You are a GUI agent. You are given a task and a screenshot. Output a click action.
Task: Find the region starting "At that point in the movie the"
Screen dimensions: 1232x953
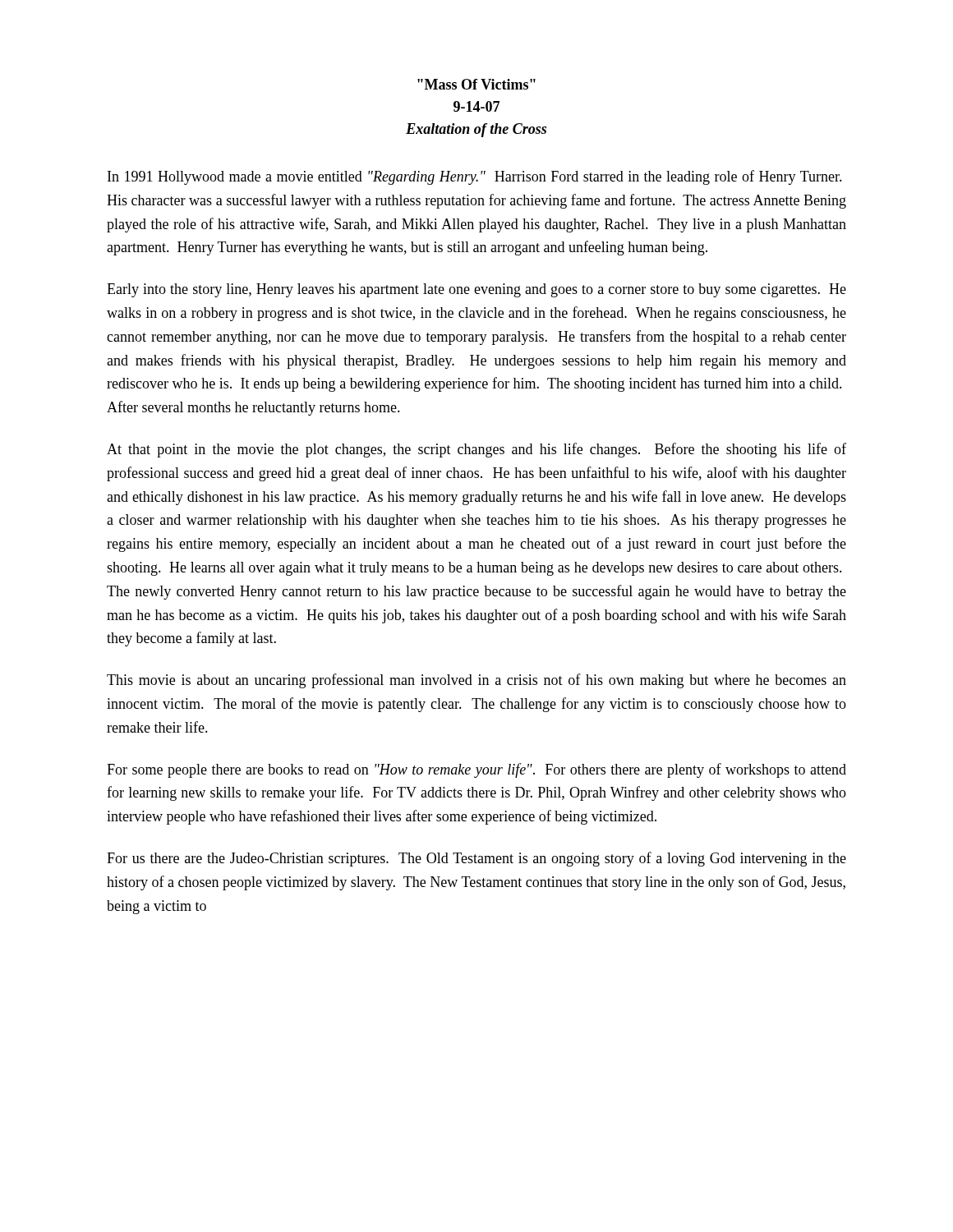[476, 544]
